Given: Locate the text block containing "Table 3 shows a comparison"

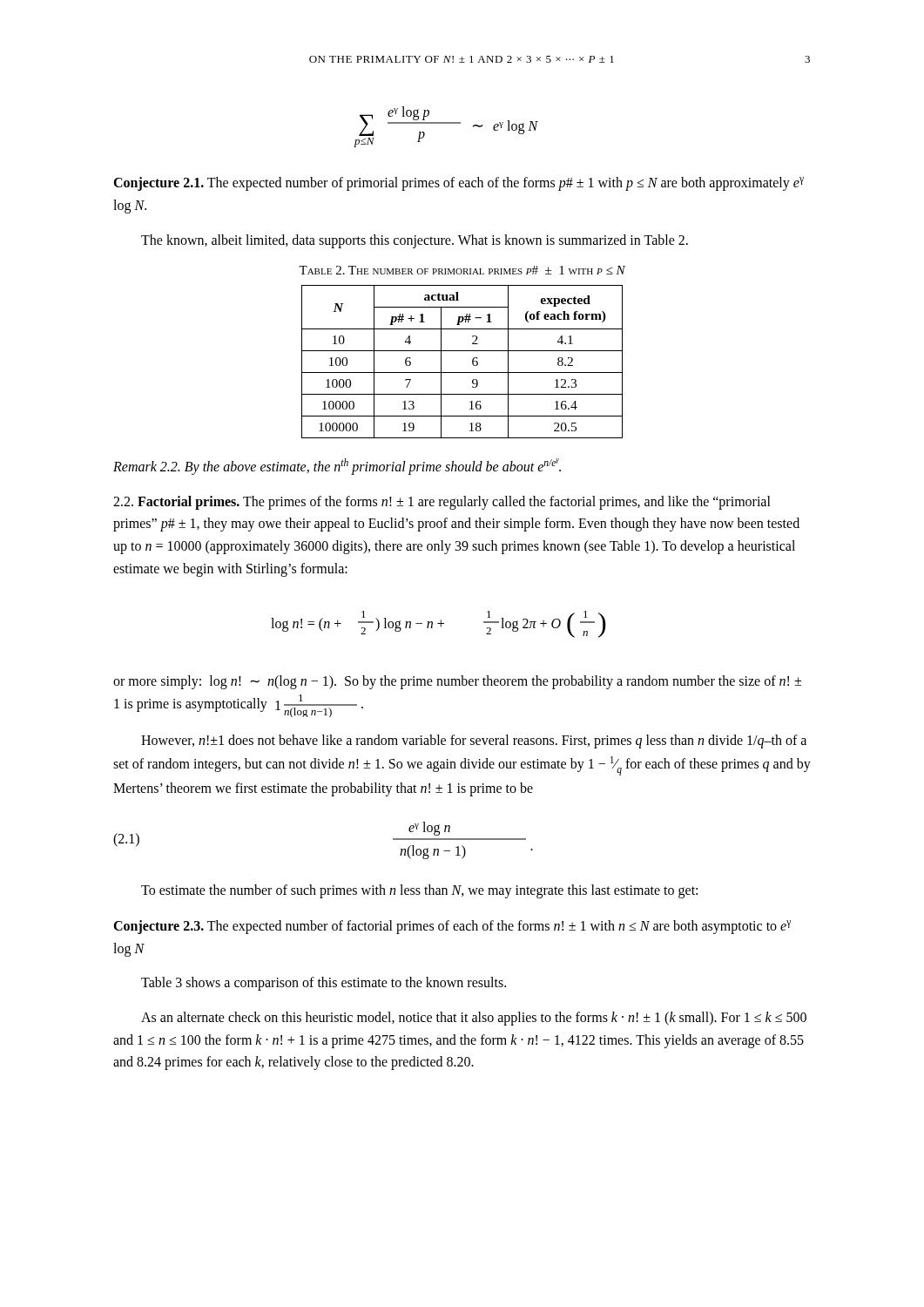Looking at the screenshot, I should (324, 983).
